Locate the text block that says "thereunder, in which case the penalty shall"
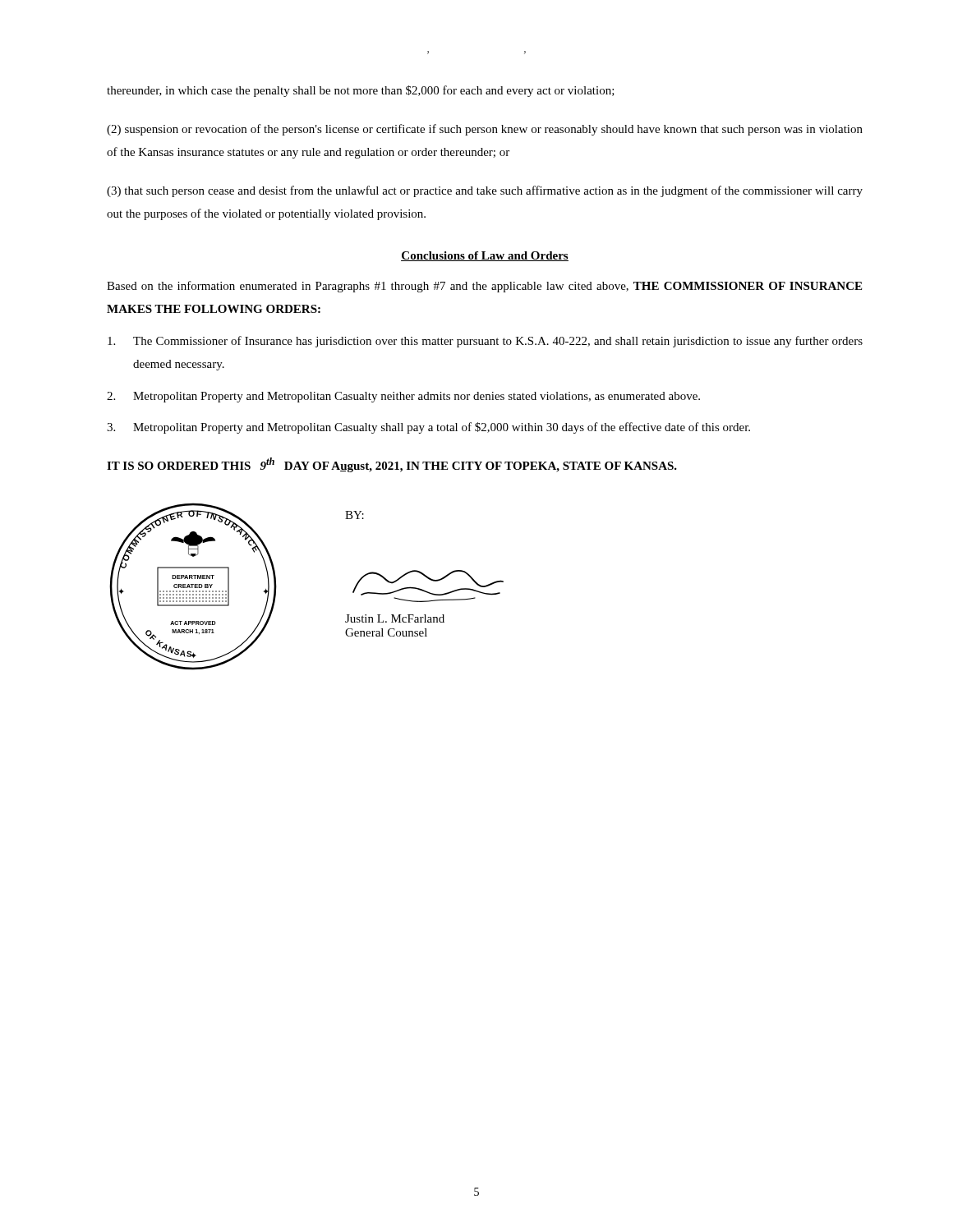The width and height of the screenshot is (953, 1232). pos(361,90)
